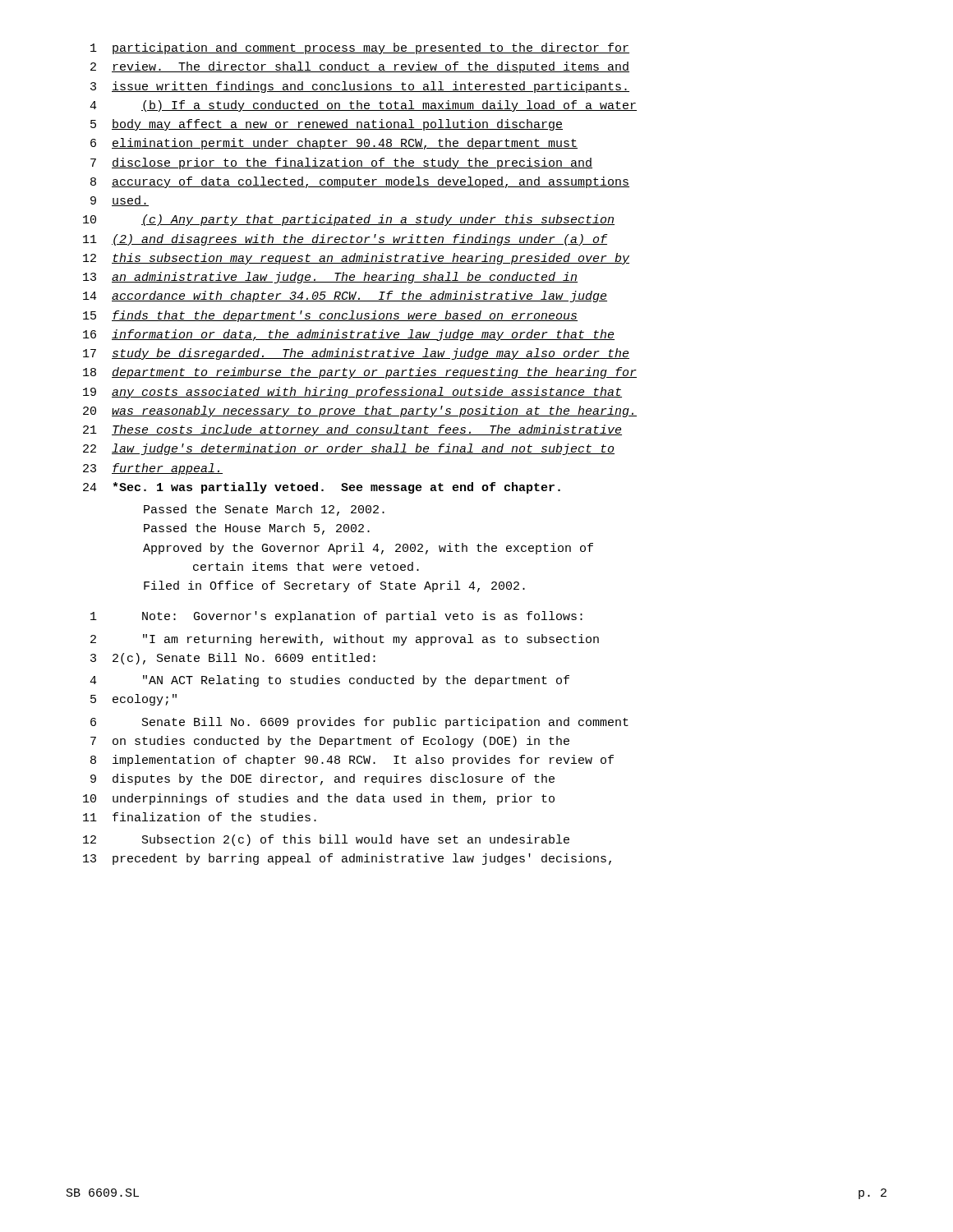
Task: Find the passage starting "13 an administrative"
Action: (476, 278)
